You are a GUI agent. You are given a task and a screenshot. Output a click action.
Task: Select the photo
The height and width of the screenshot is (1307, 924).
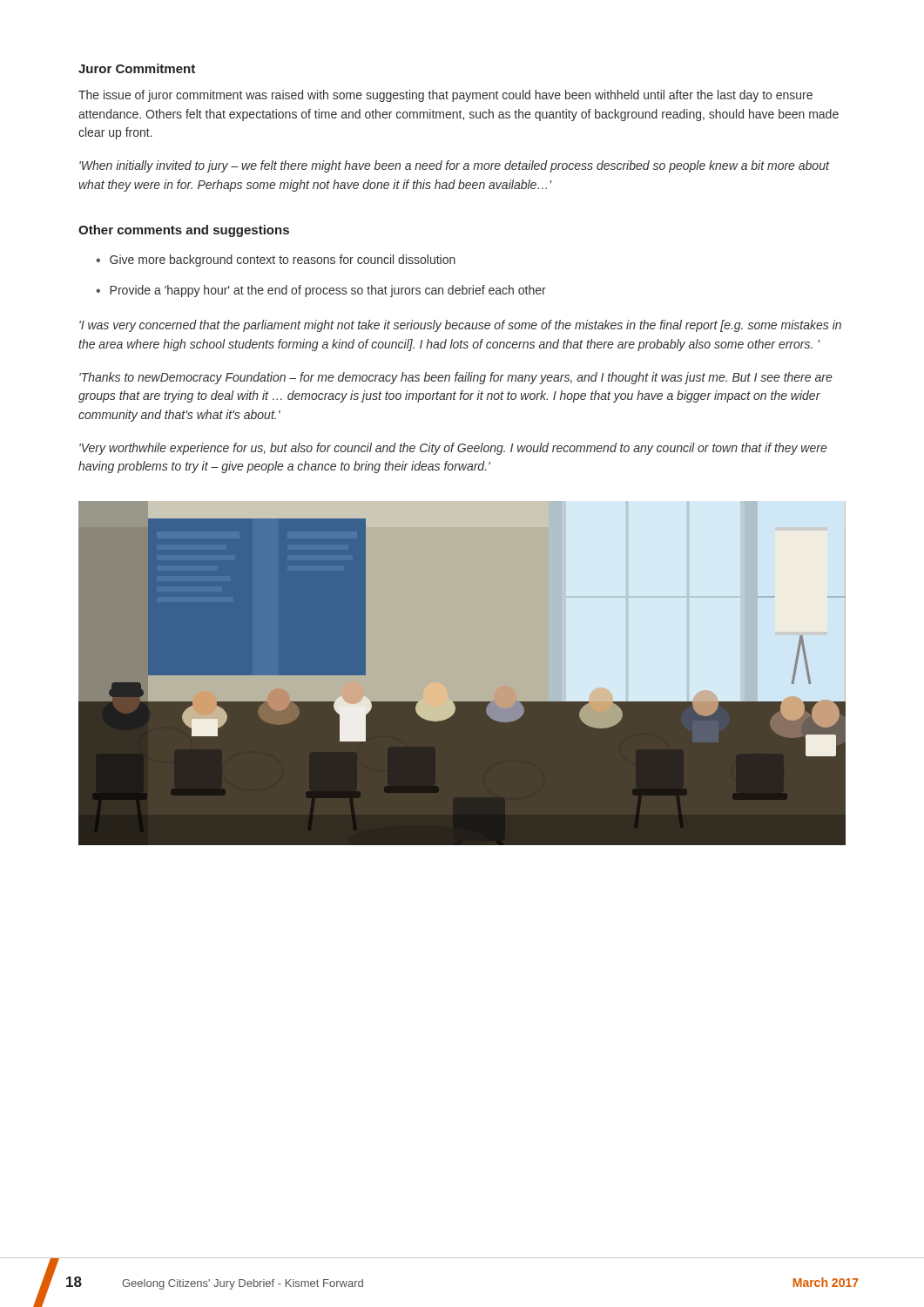point(462,673)
